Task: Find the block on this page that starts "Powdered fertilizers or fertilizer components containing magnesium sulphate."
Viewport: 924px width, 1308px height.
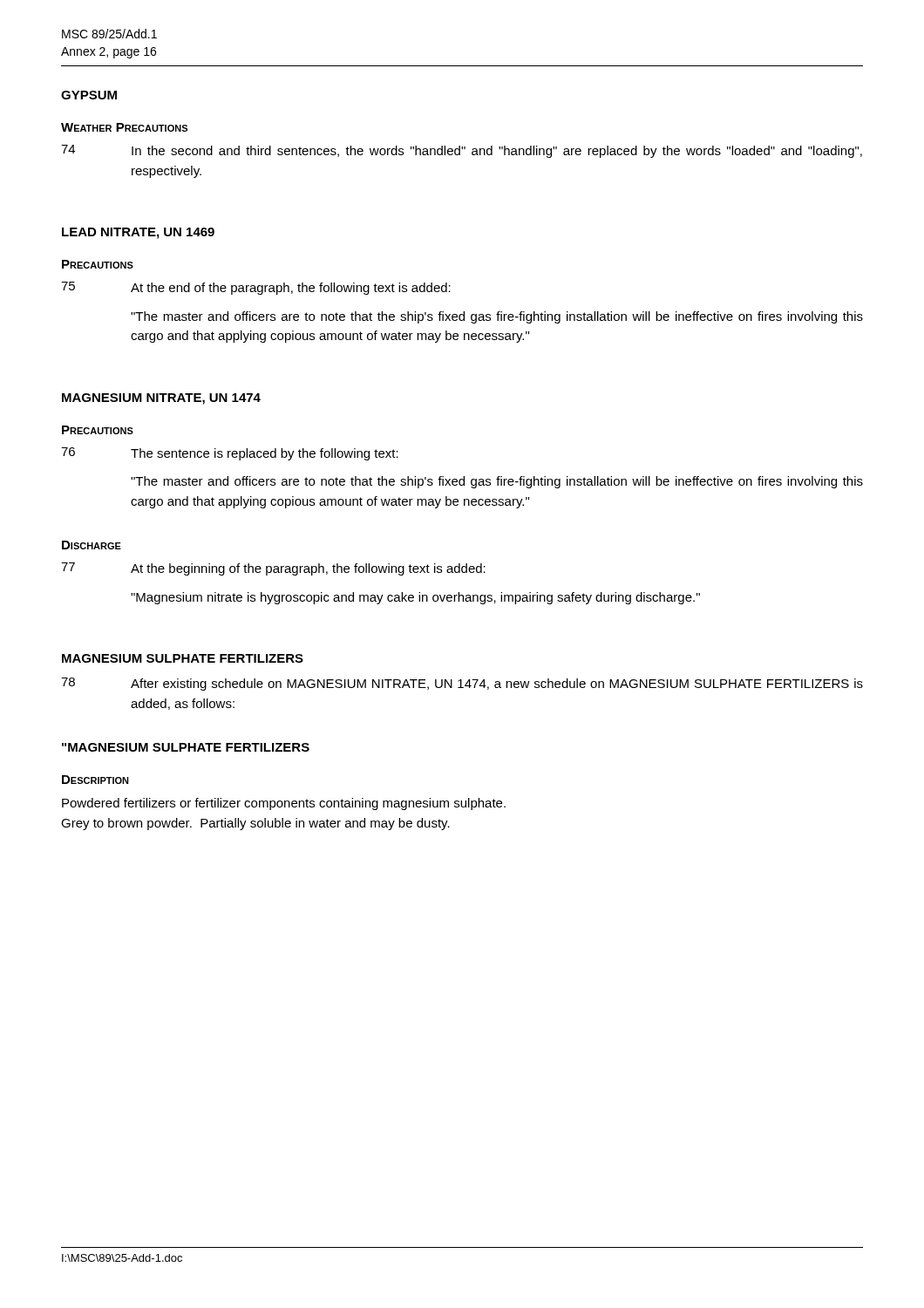Action: click(x=284, y=812)
